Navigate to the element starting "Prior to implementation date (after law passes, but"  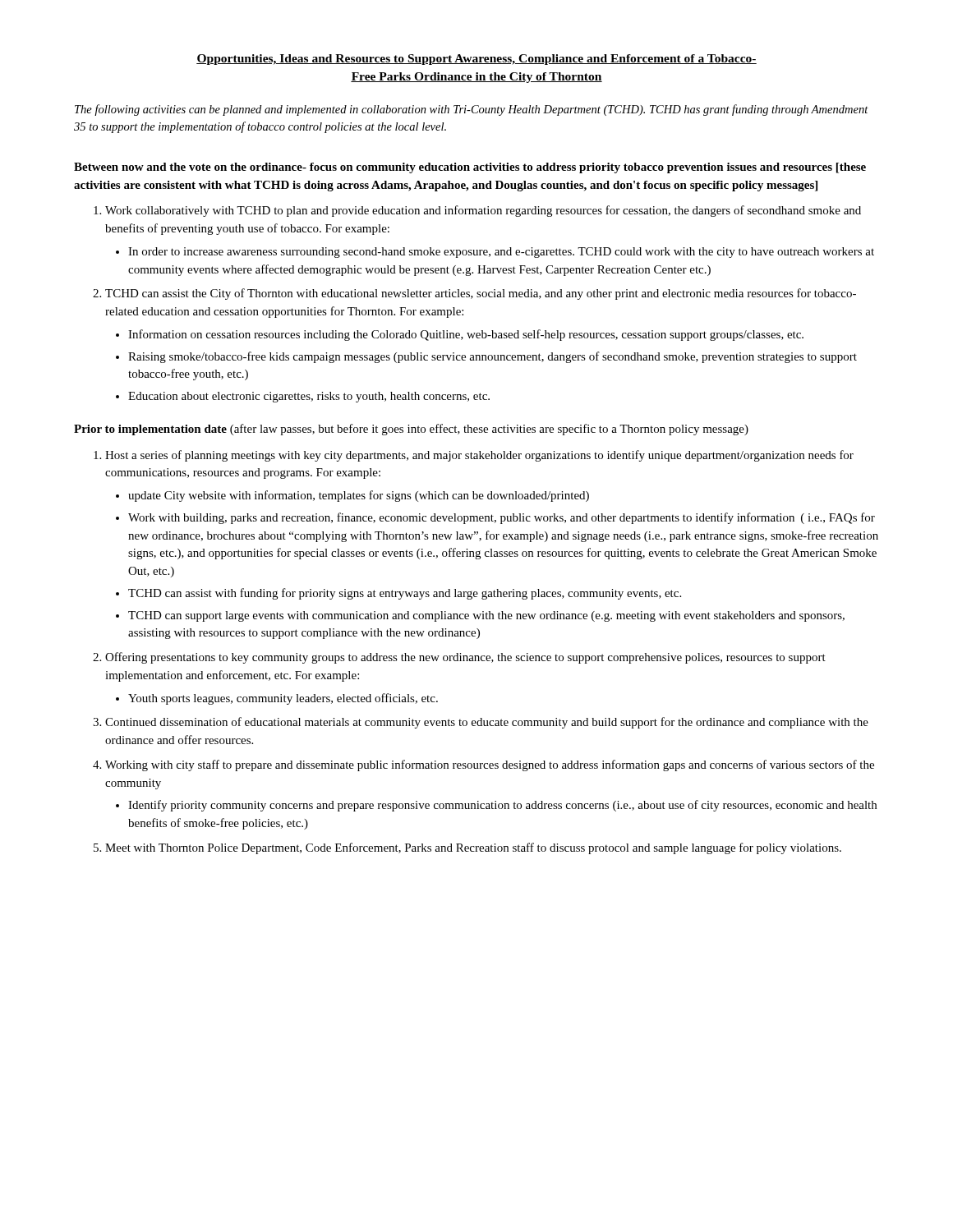[x=411, y=429]
